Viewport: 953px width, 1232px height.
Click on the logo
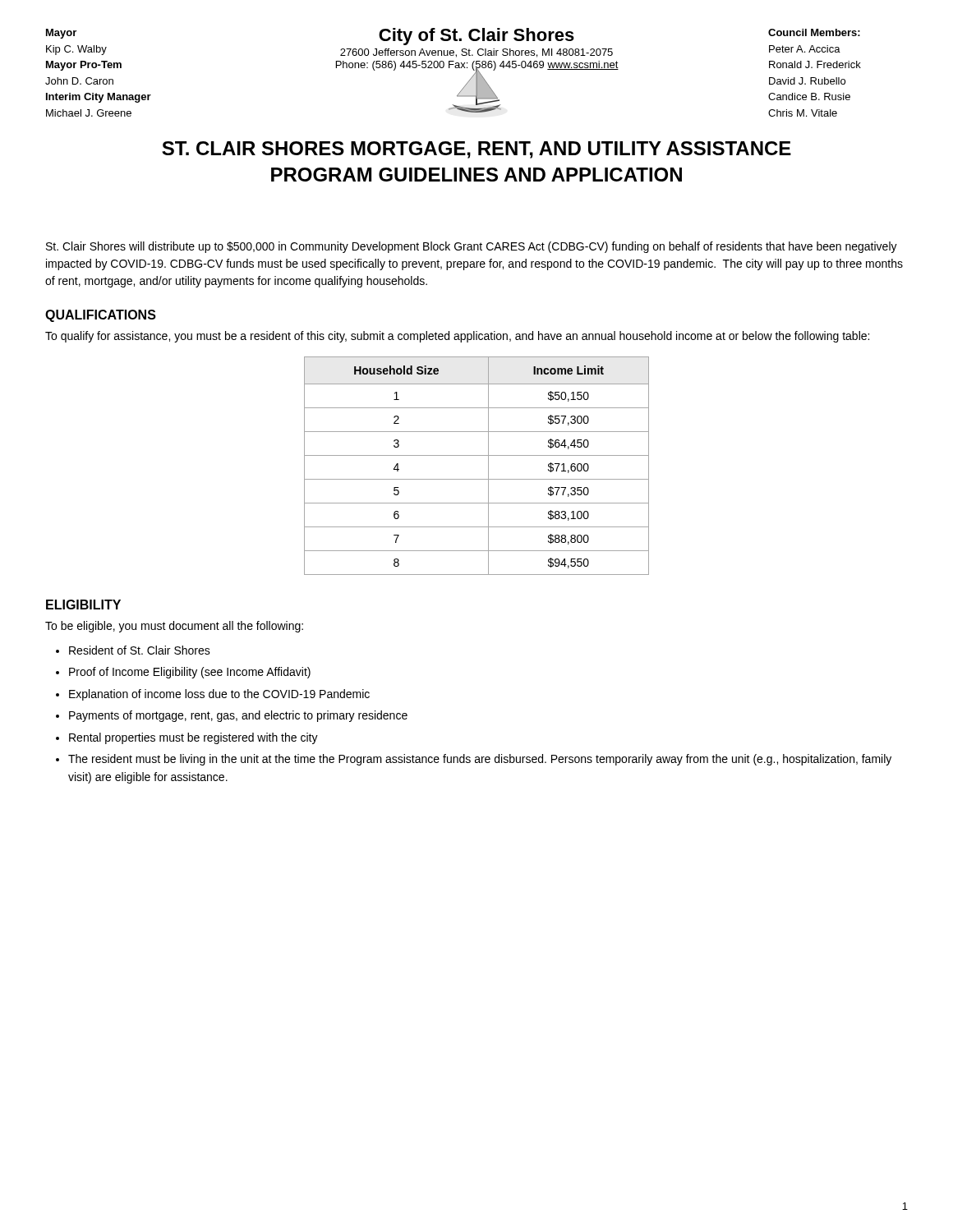(476, 86)
